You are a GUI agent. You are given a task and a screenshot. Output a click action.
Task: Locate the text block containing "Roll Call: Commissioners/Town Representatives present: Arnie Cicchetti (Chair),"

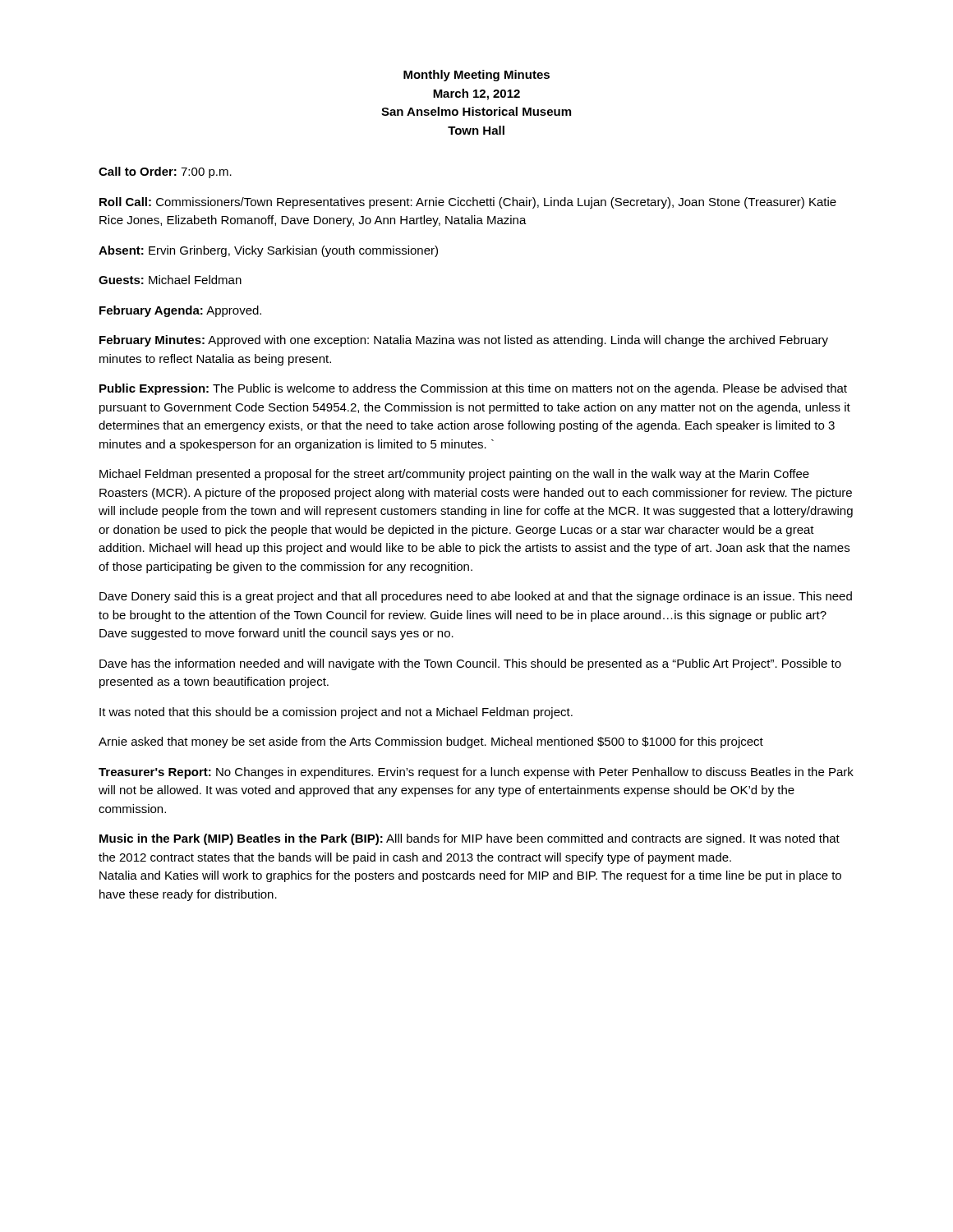tap(476, 211)
